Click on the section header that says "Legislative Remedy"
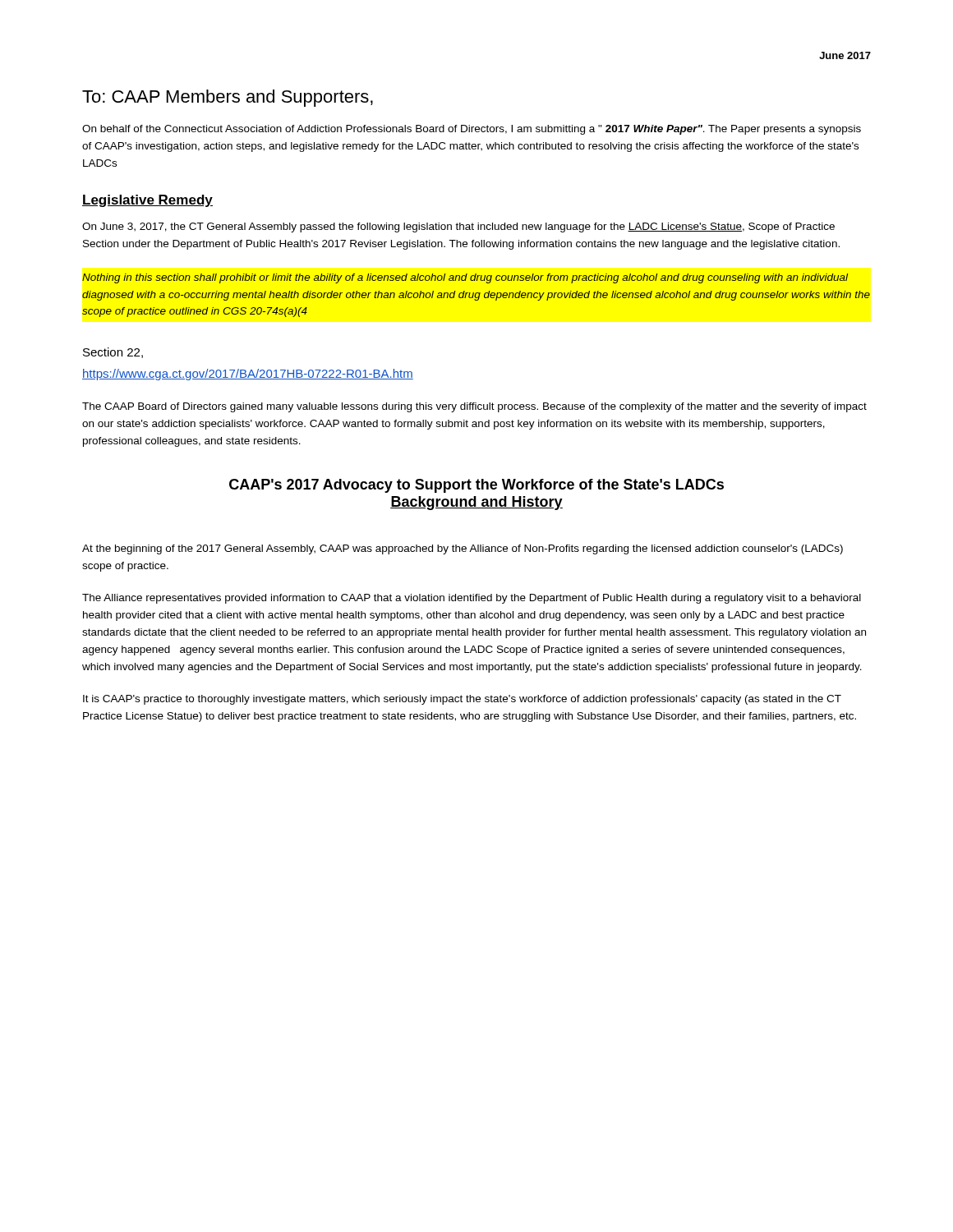This screenshot has width=953, height=1232. point(147,200)
